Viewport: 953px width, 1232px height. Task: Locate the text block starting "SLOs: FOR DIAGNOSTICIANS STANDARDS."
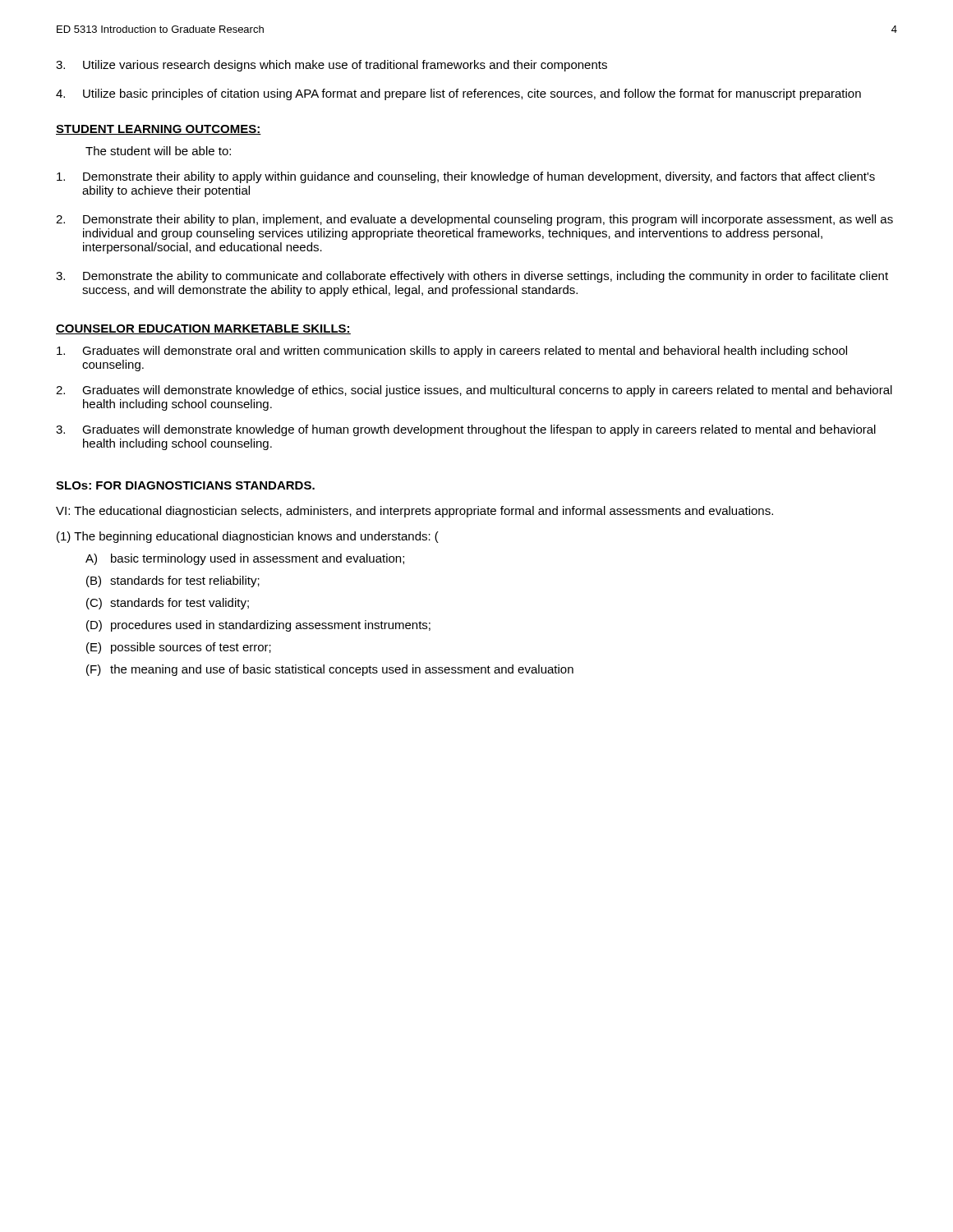[186, 485]
